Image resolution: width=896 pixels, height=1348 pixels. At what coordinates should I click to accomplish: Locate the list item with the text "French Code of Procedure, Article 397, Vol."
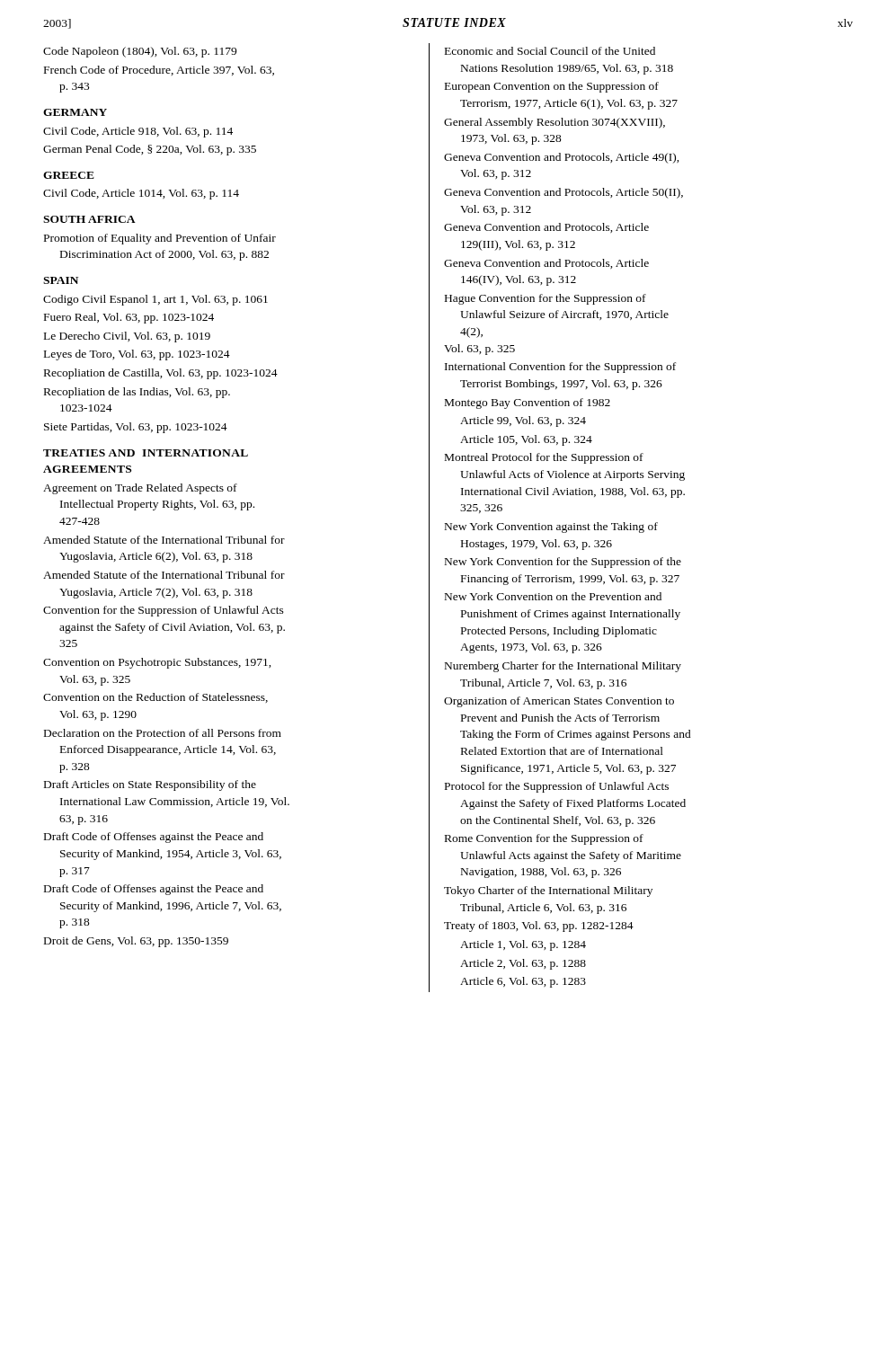tap(159, 78)
